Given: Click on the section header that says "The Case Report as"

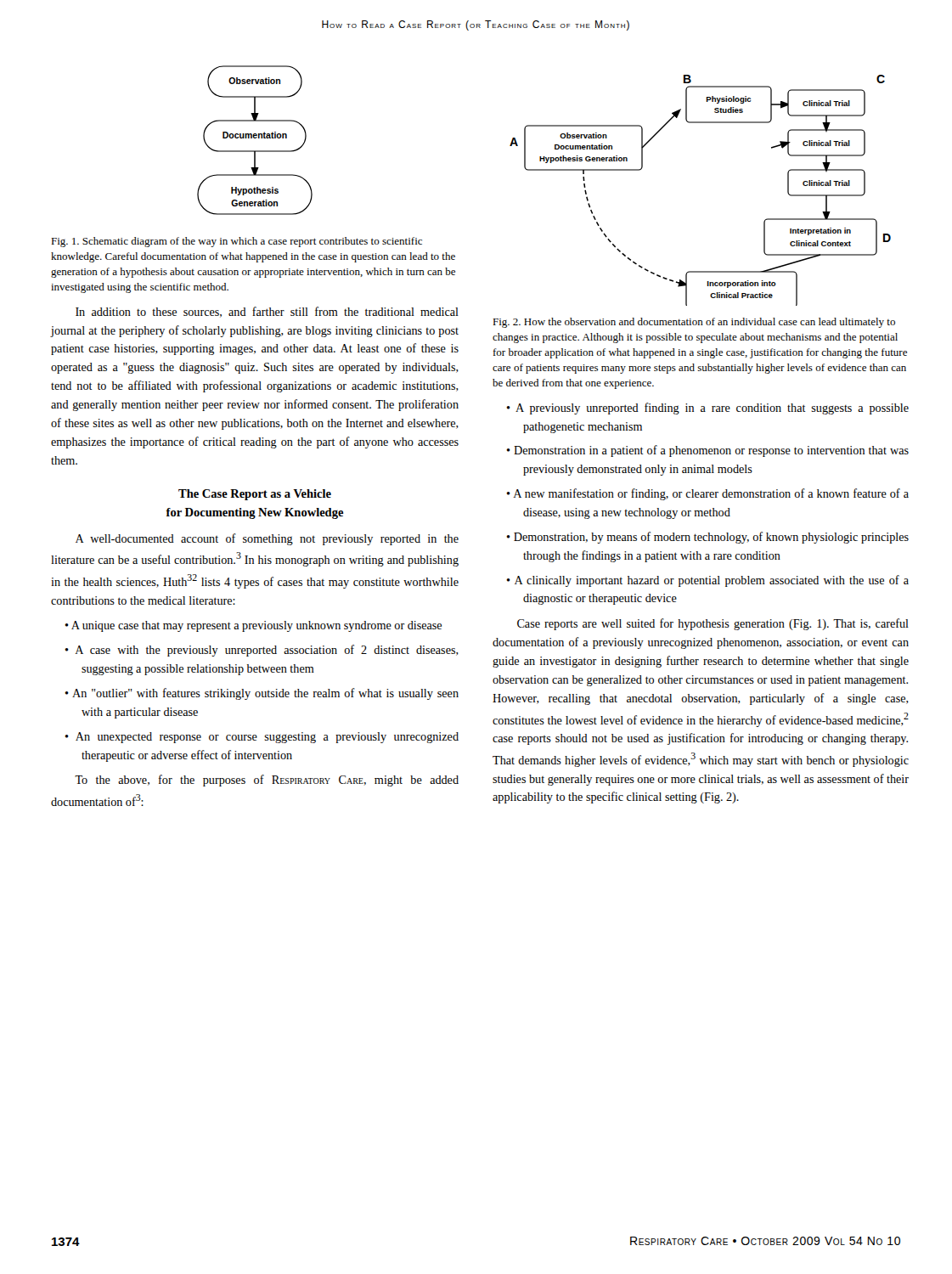Looking at the screenshot, I should tap(255, 503).
